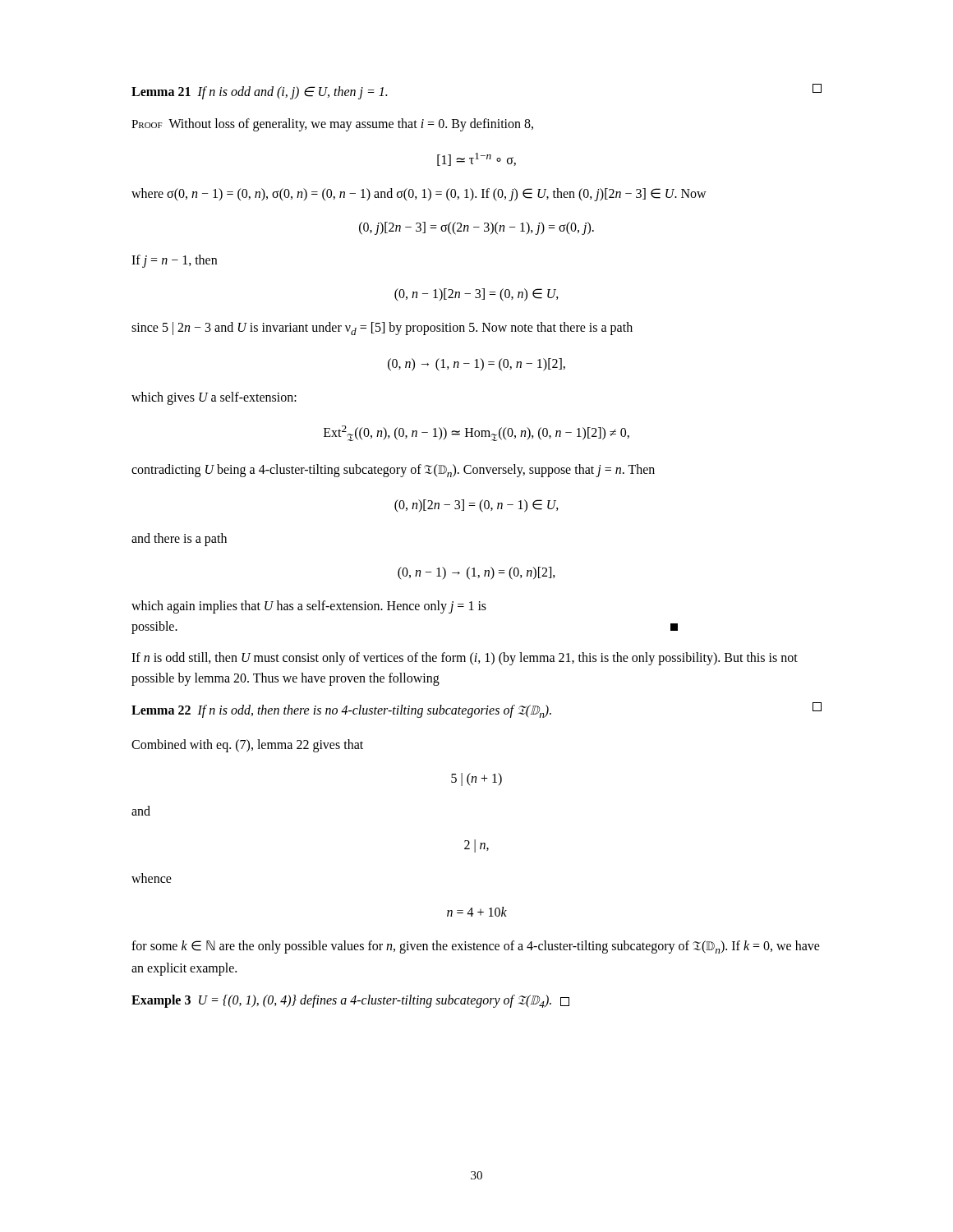Select the passage starting "contradicting U being a 4-cluster-tilting subcategory"
The width and height of the screenshot is (953, 1232).
click(393, 471)
